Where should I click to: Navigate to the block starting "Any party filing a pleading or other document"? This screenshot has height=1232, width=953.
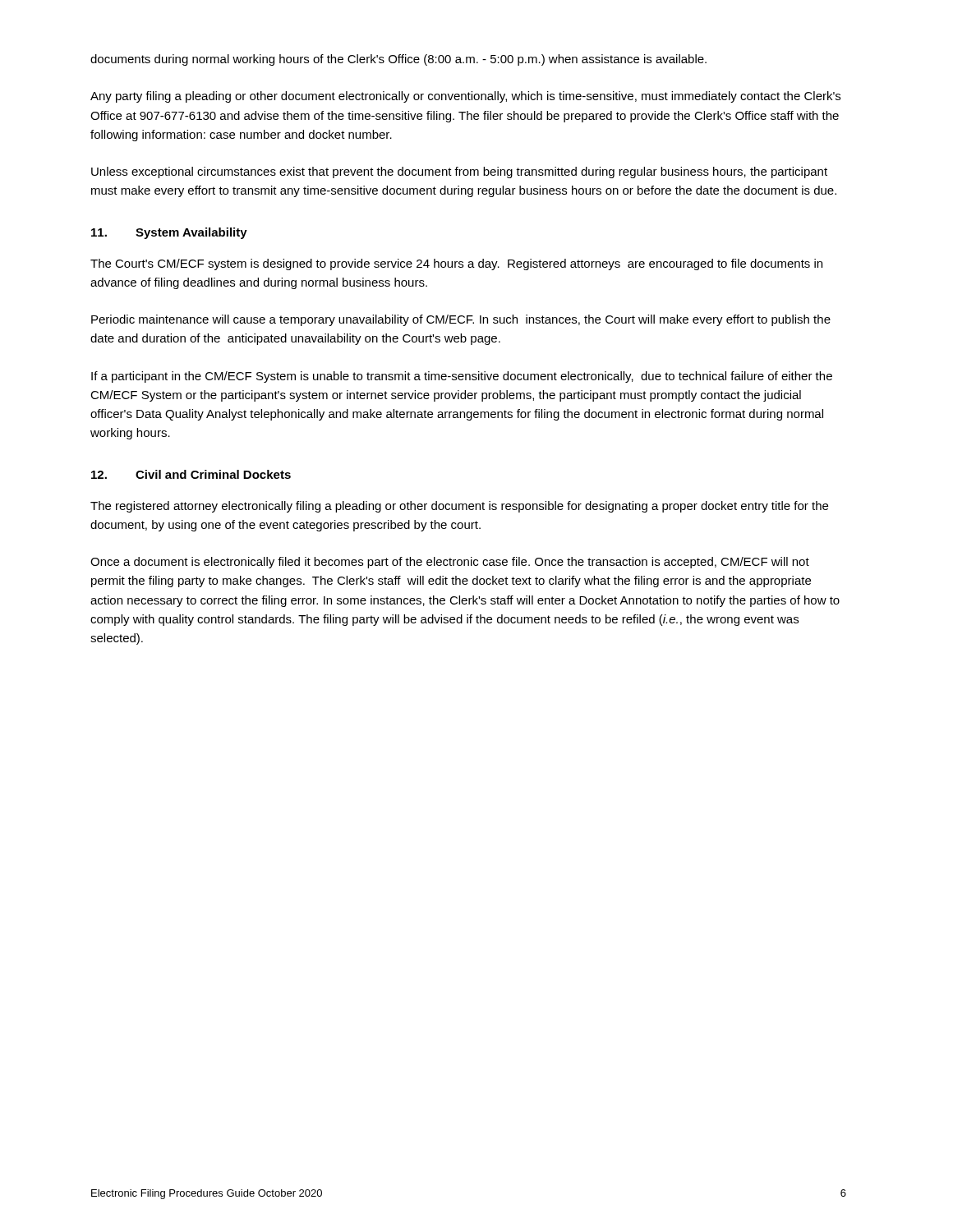click(466, 115)
